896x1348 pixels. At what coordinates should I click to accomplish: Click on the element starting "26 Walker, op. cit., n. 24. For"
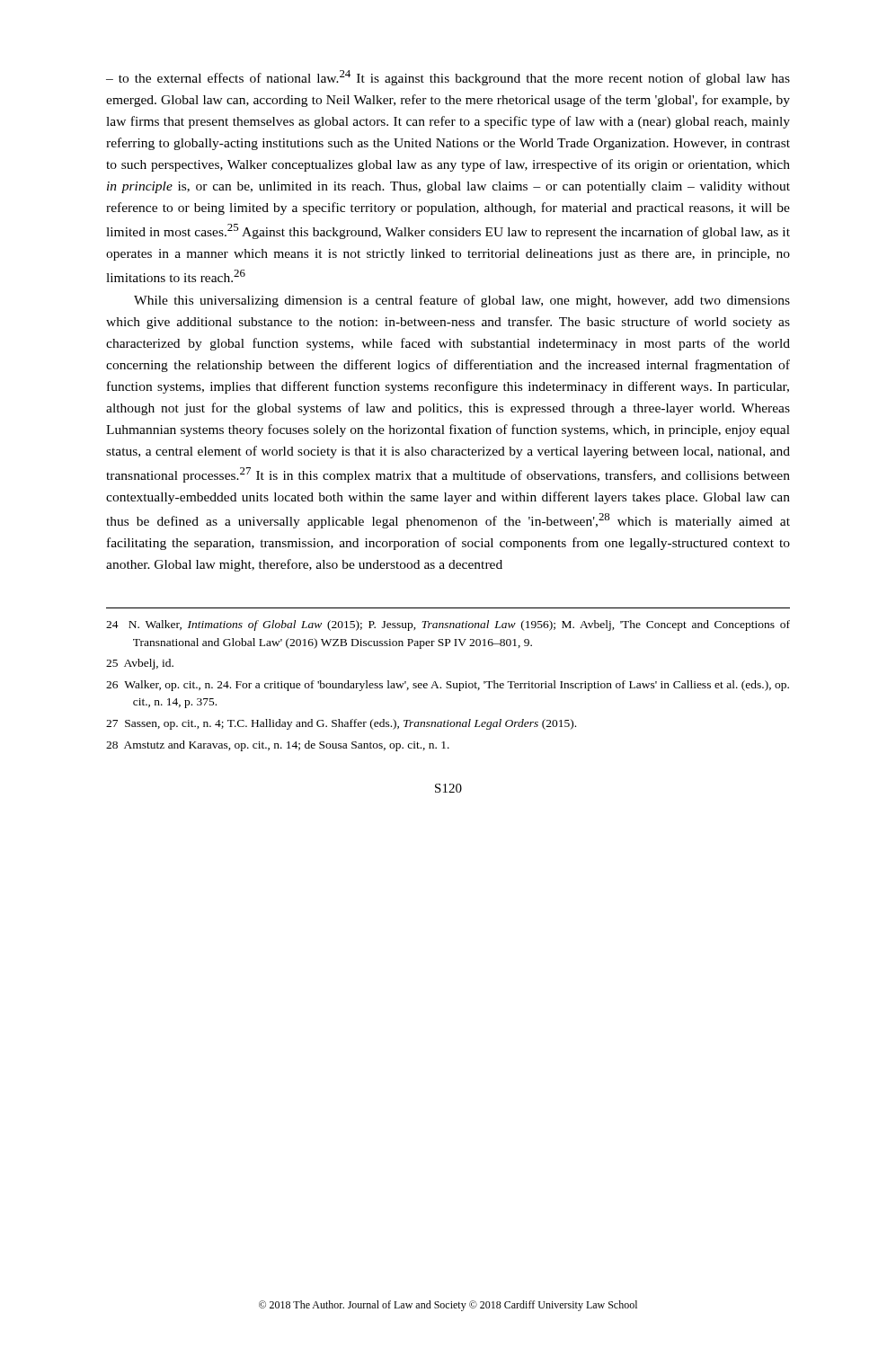pos(448,693)
